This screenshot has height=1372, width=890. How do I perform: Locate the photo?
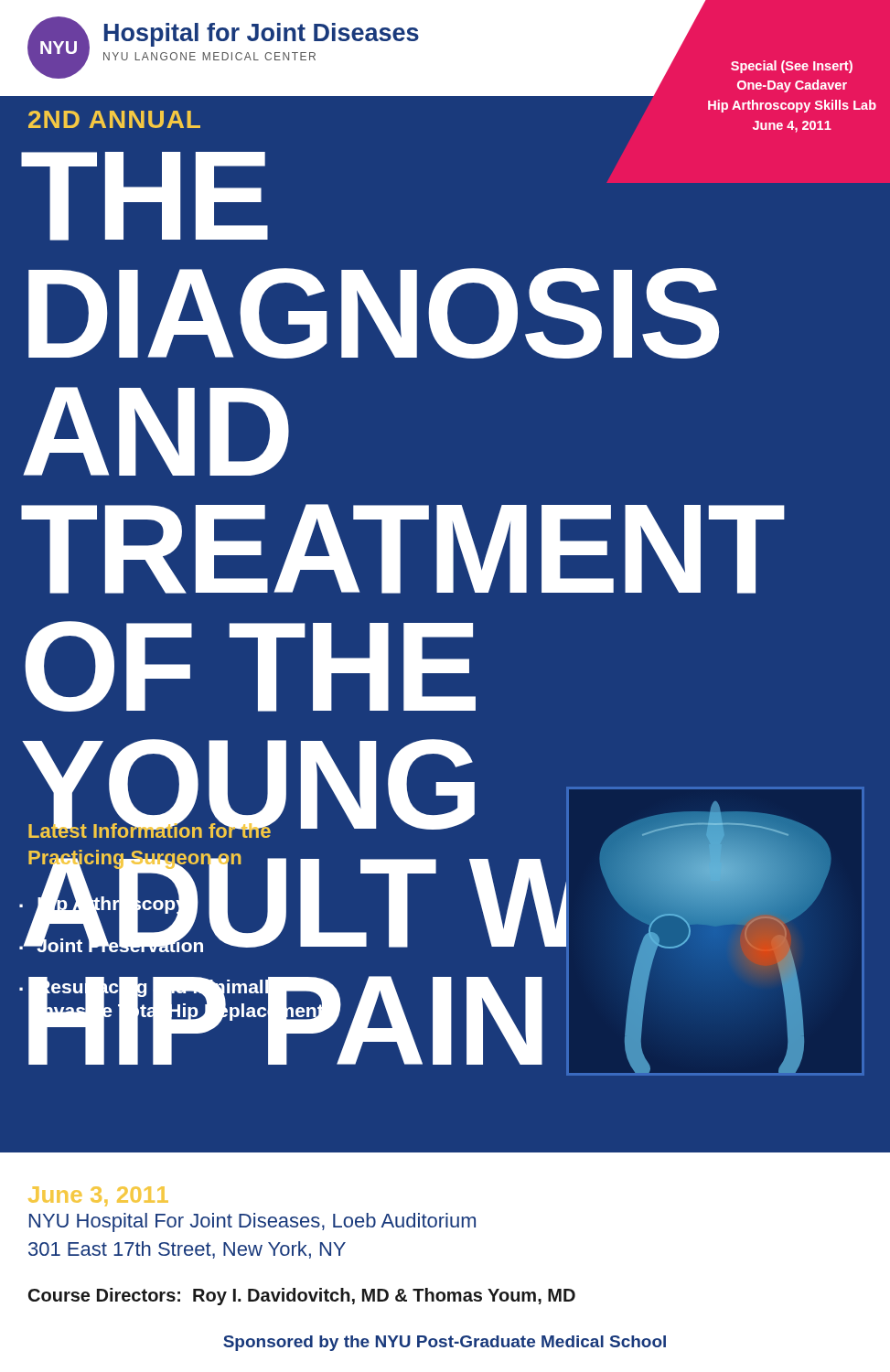pos(715,931)
